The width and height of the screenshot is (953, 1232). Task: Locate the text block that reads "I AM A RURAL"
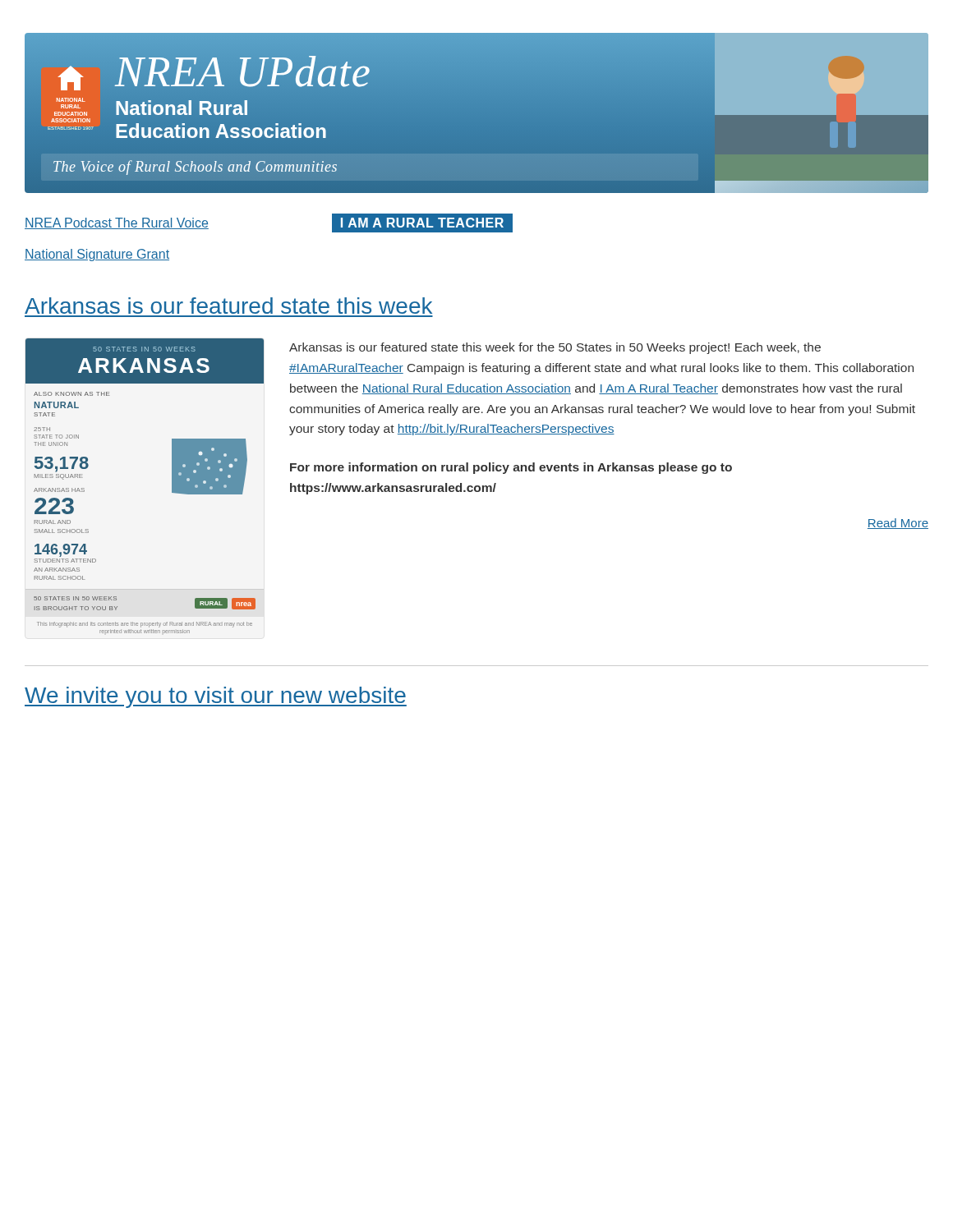click(422, 224)
